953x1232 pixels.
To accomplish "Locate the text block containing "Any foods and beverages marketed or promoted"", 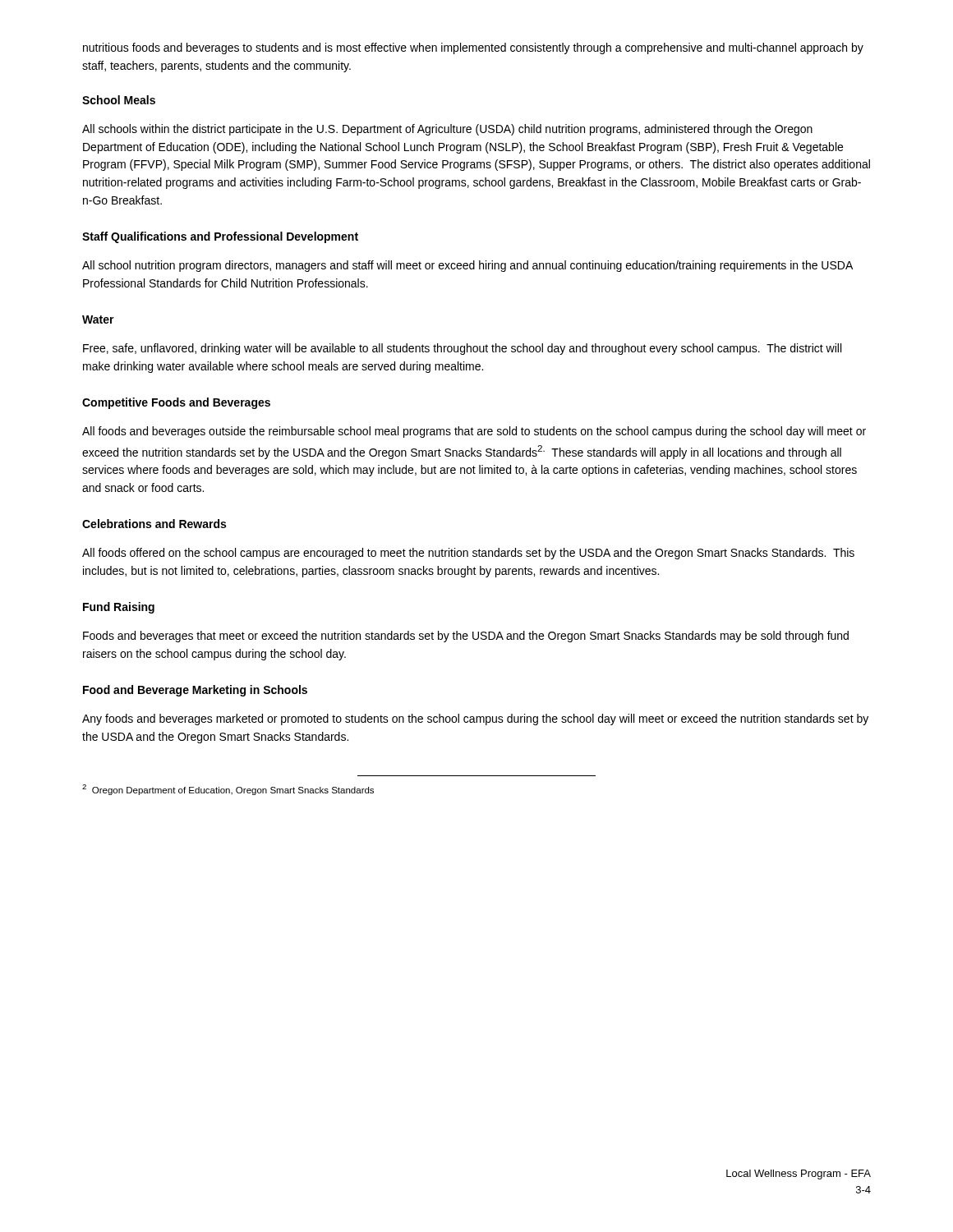I will (475, 727).
